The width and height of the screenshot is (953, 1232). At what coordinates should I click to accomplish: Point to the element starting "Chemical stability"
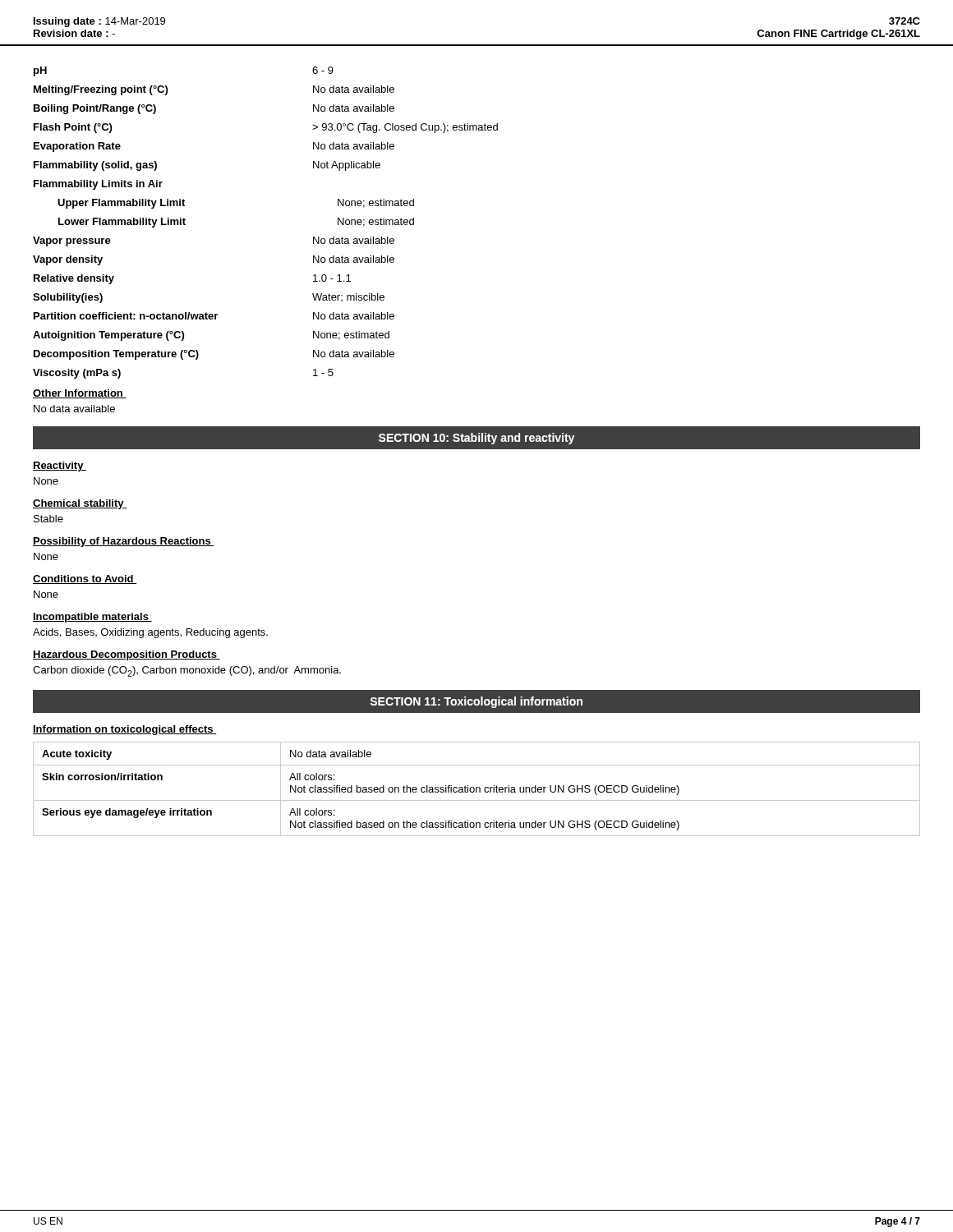(80, 503)
